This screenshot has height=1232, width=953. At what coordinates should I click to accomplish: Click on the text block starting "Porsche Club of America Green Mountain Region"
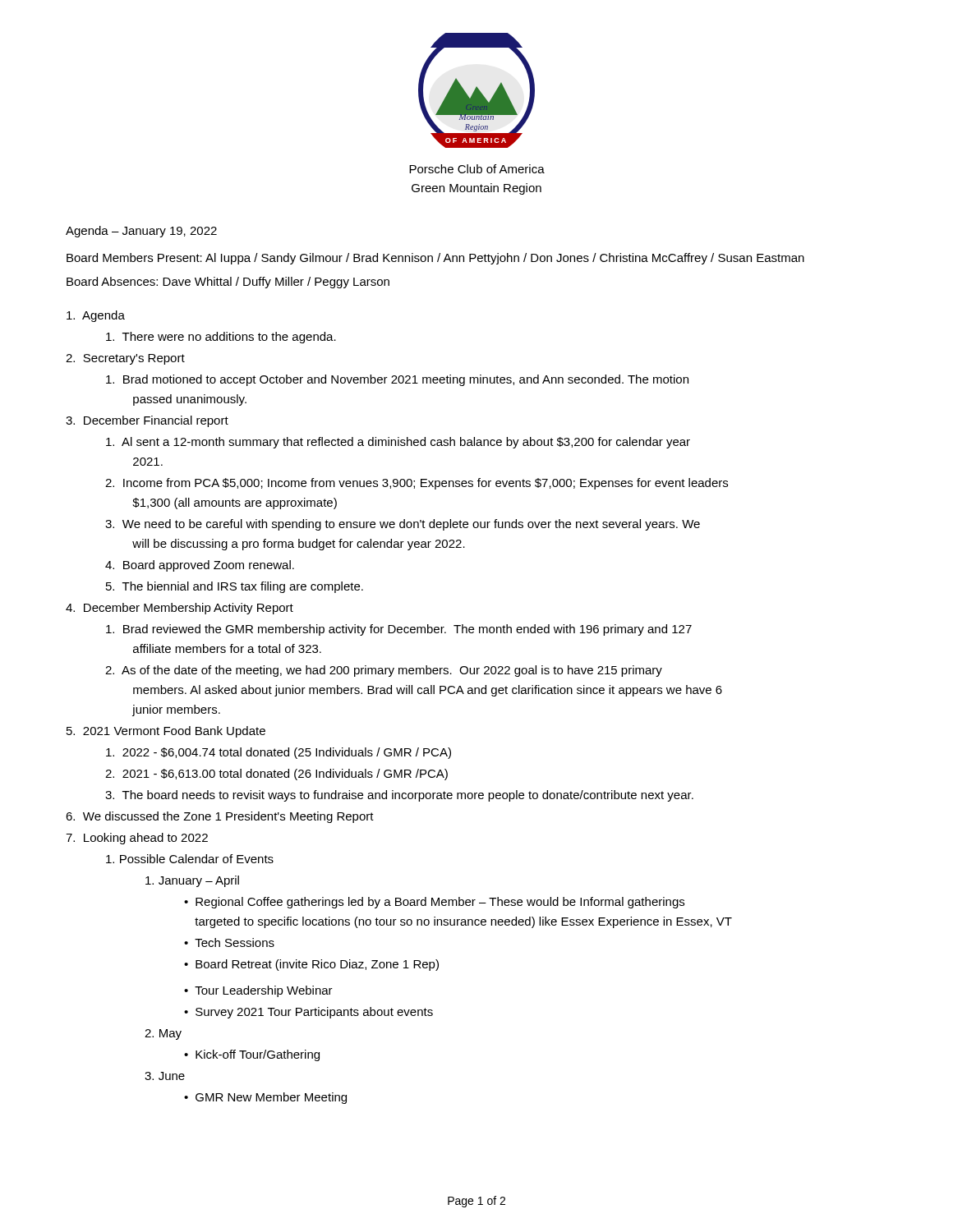[476, 178]
